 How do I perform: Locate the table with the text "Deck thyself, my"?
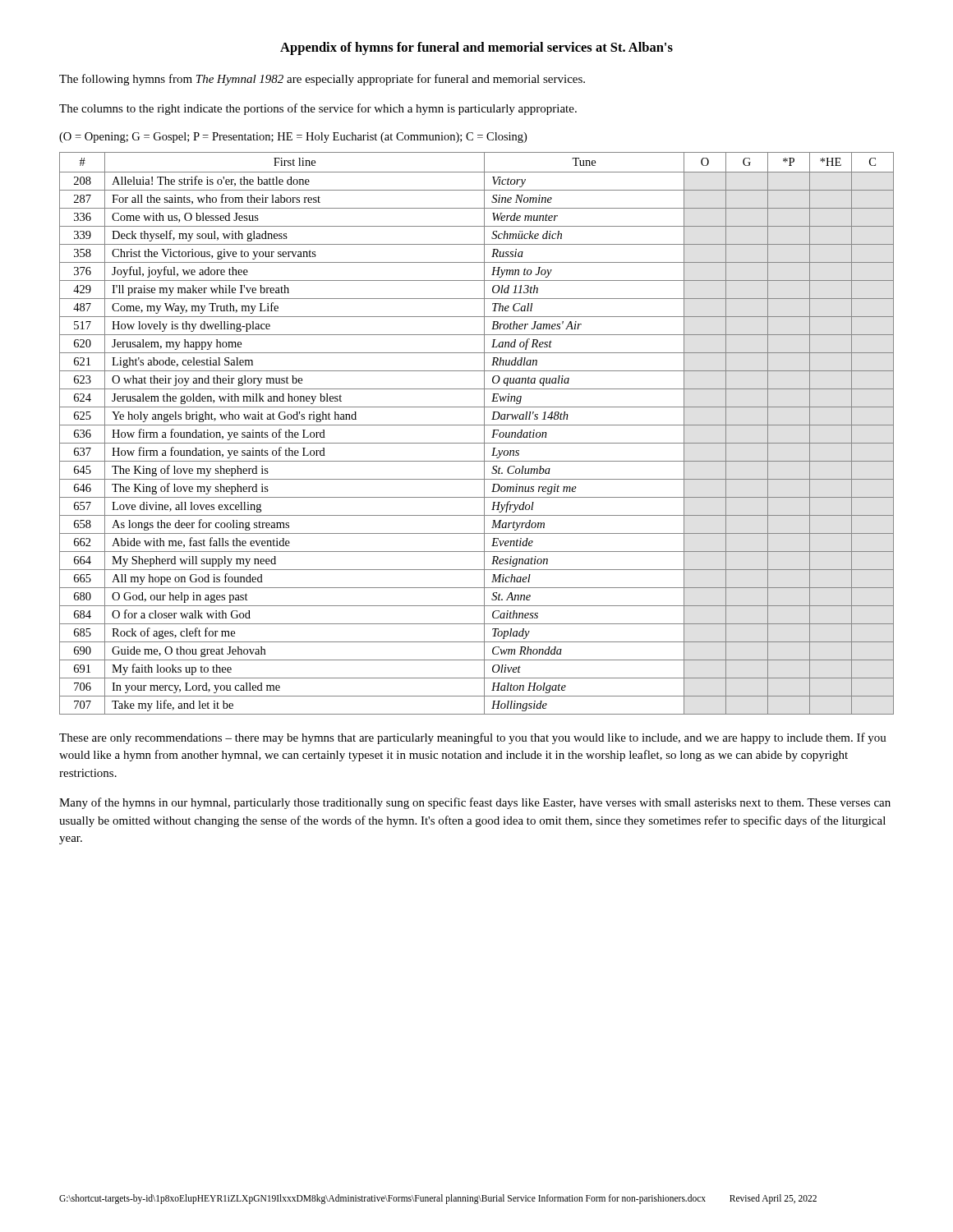[x=476, y=433]
